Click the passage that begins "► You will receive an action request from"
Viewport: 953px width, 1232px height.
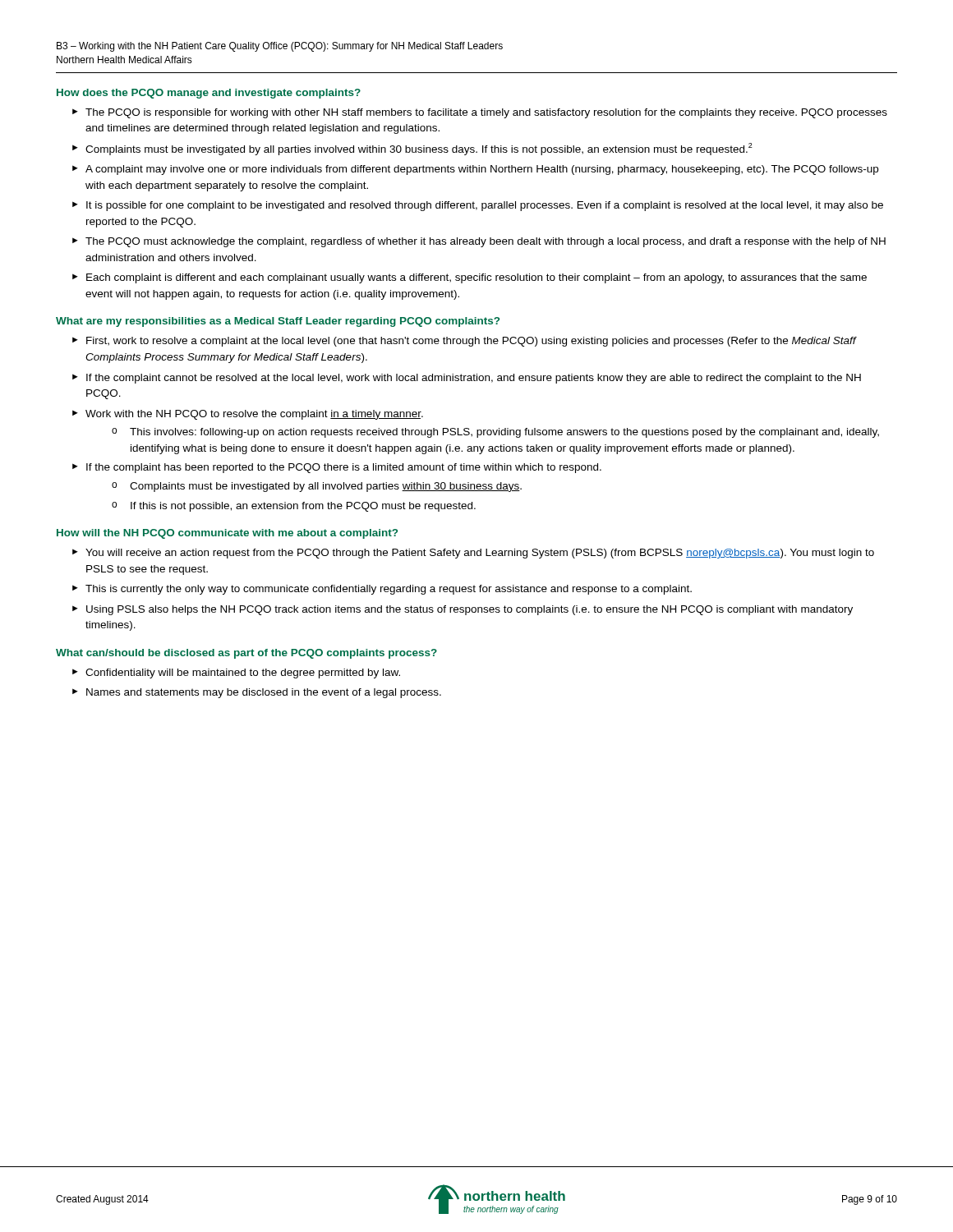point(484,561)
